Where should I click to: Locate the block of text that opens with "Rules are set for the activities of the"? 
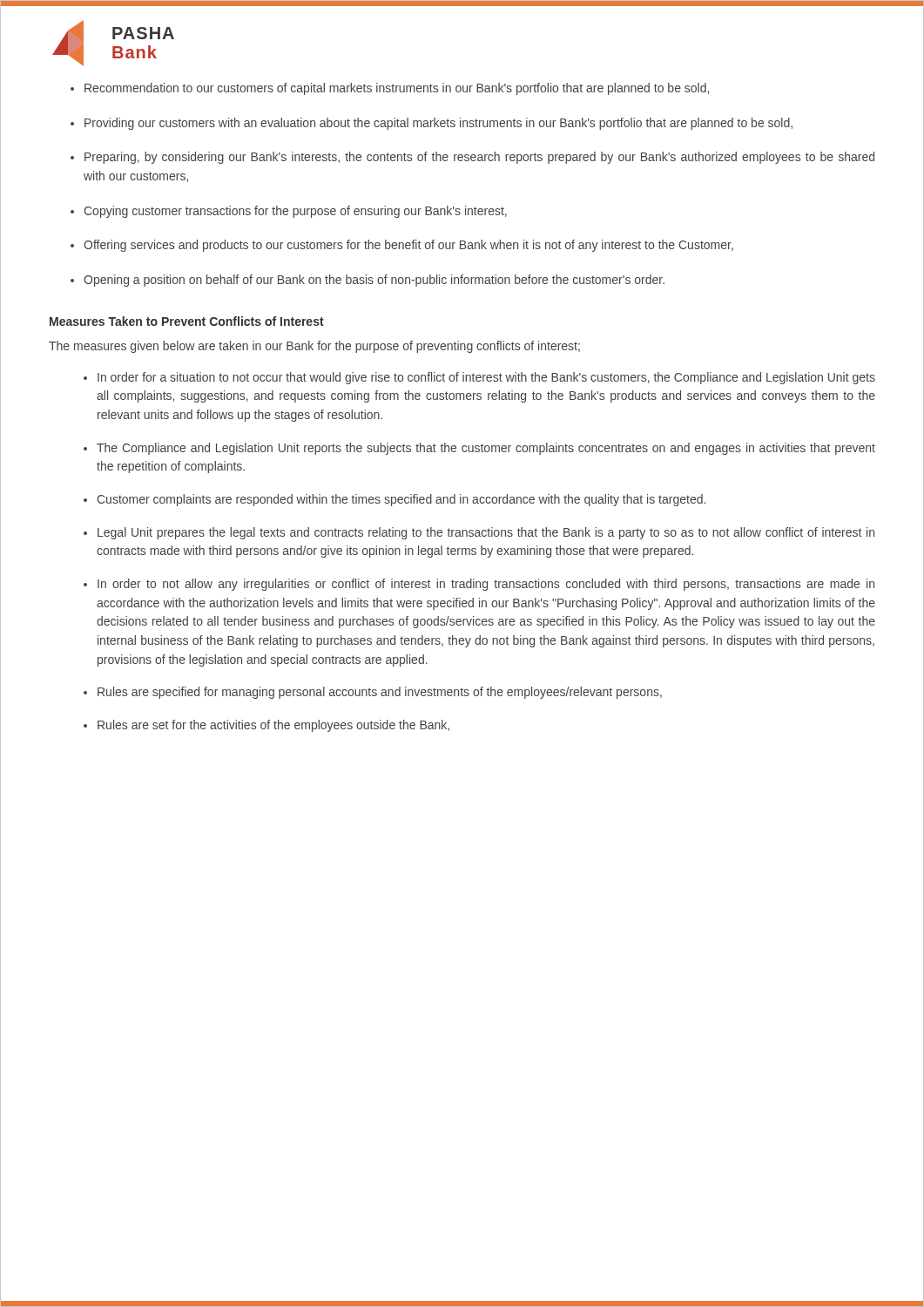pos(273,726)
